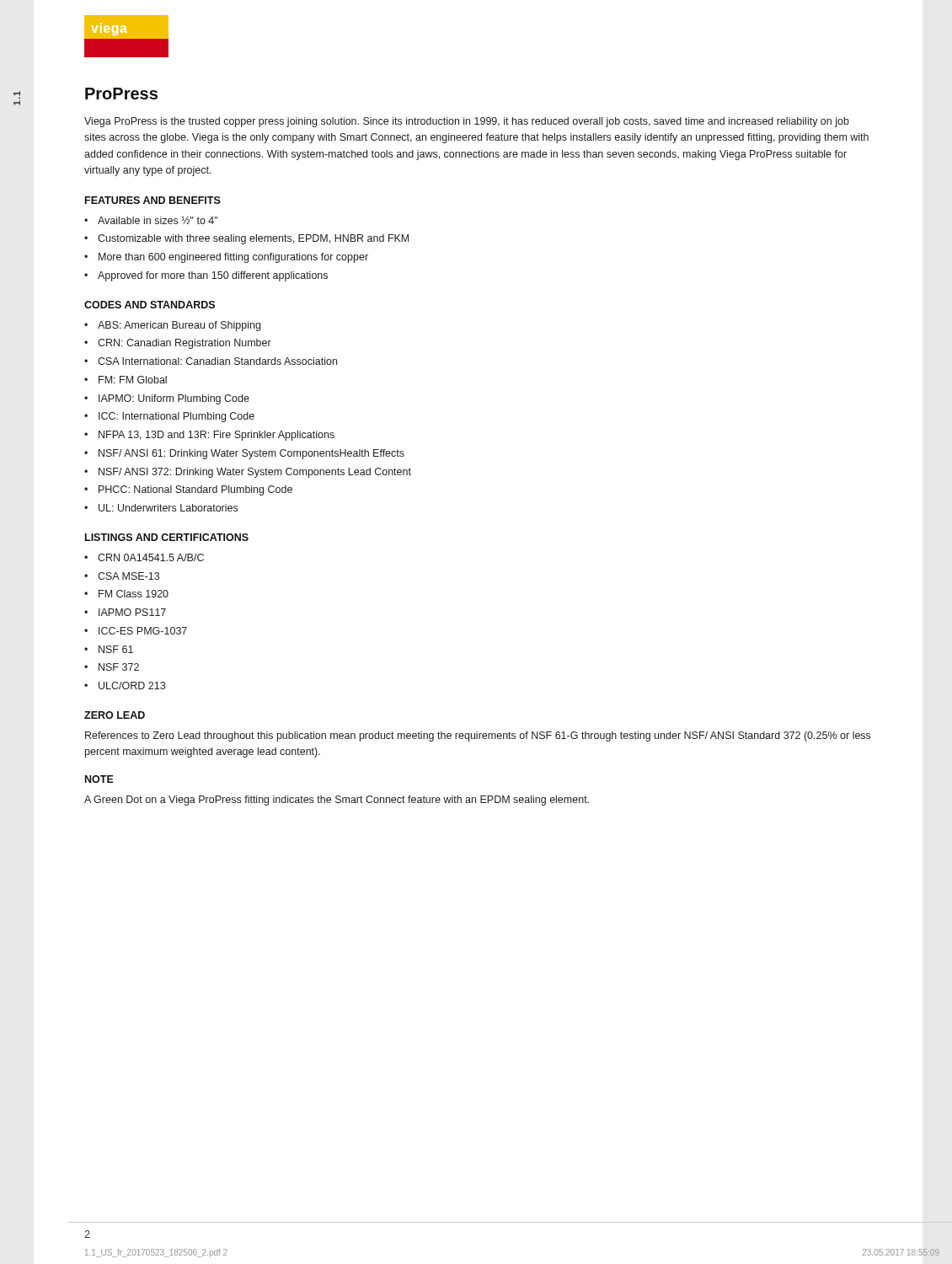The height and width of the screenshot is (1264, 952).
Task: Point to the block beginning "A Green Dot on a Viega"
Action: pos(478,800)
